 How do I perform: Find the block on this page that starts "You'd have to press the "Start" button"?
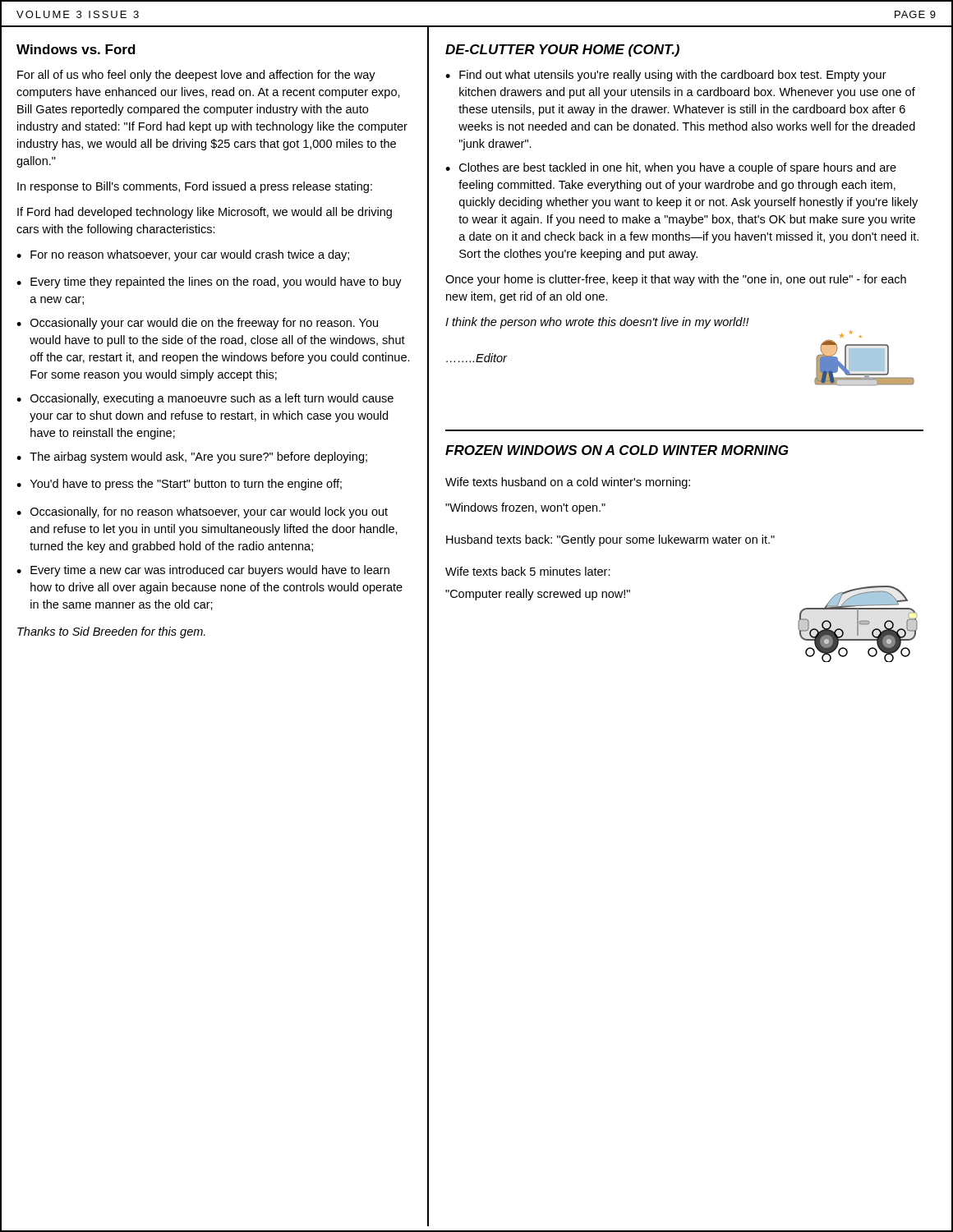pos(220,485)
